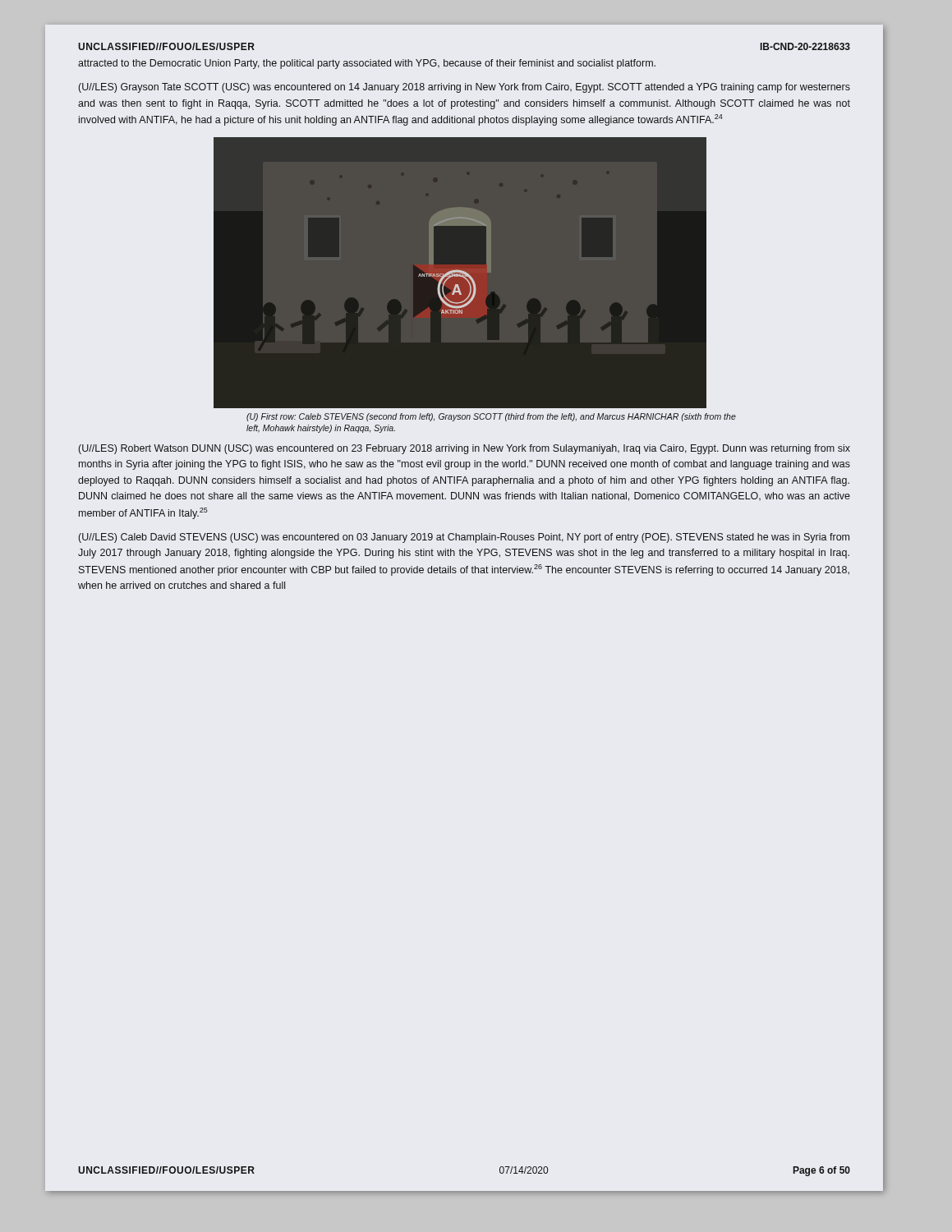Navigate to the region starting "(U//LES) Robert Watson DUNN (USC) was encountered on"
This screenshot has width=952, height=1232.
(x=464, y=481)
